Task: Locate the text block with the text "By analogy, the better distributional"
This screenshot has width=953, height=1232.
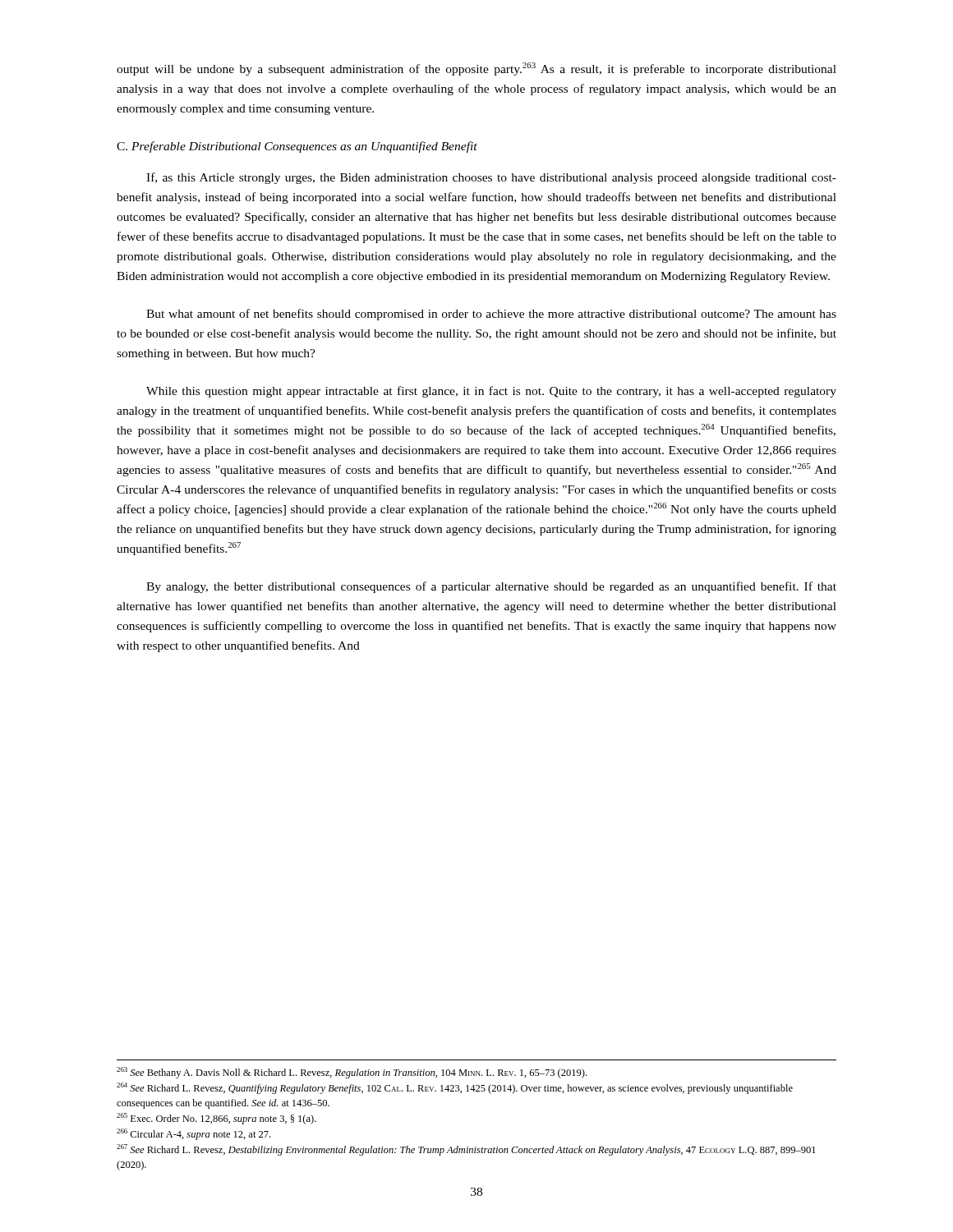Action: tap(476, 616)
